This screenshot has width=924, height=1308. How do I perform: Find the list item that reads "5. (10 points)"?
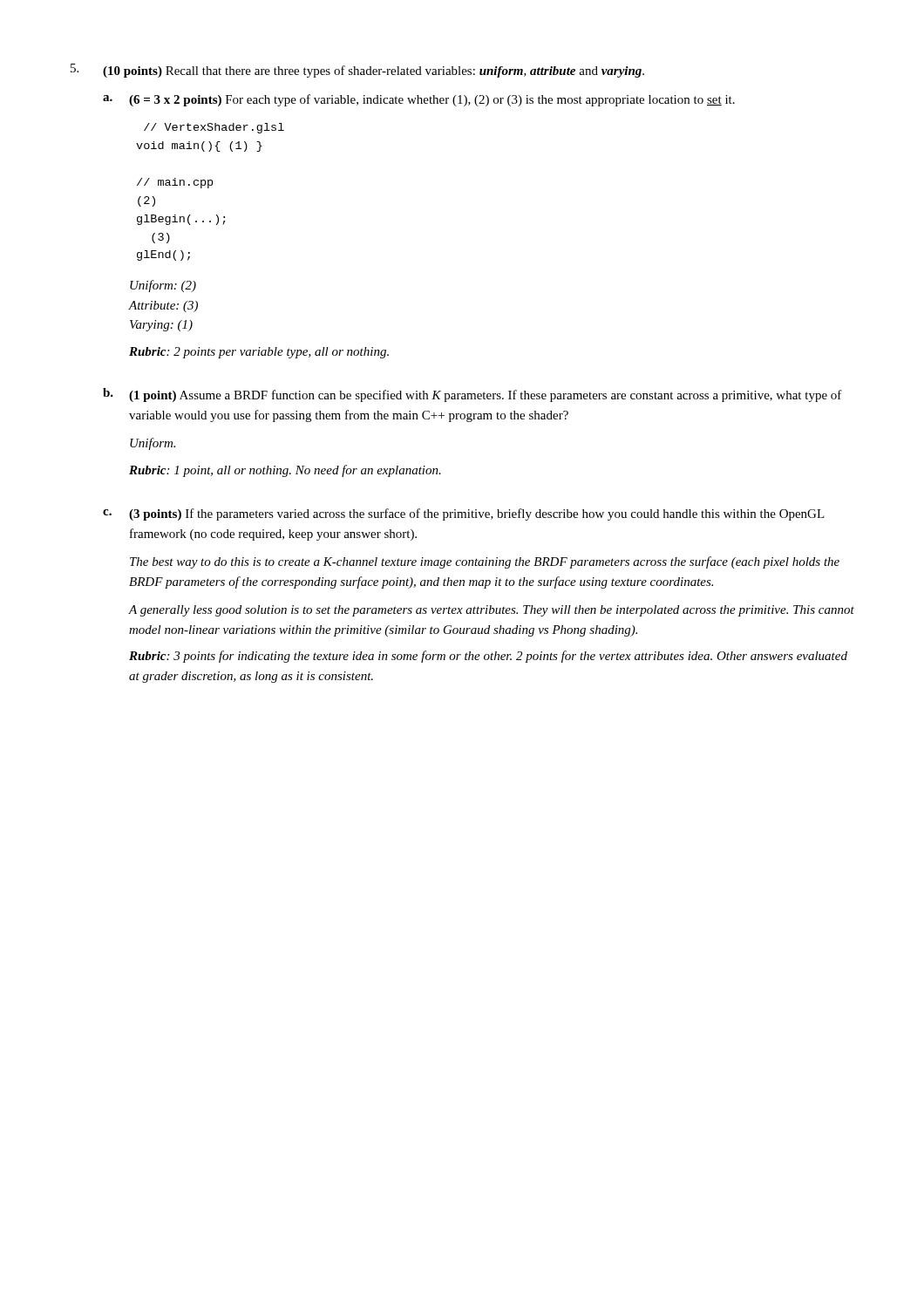[x=357, y=71]
